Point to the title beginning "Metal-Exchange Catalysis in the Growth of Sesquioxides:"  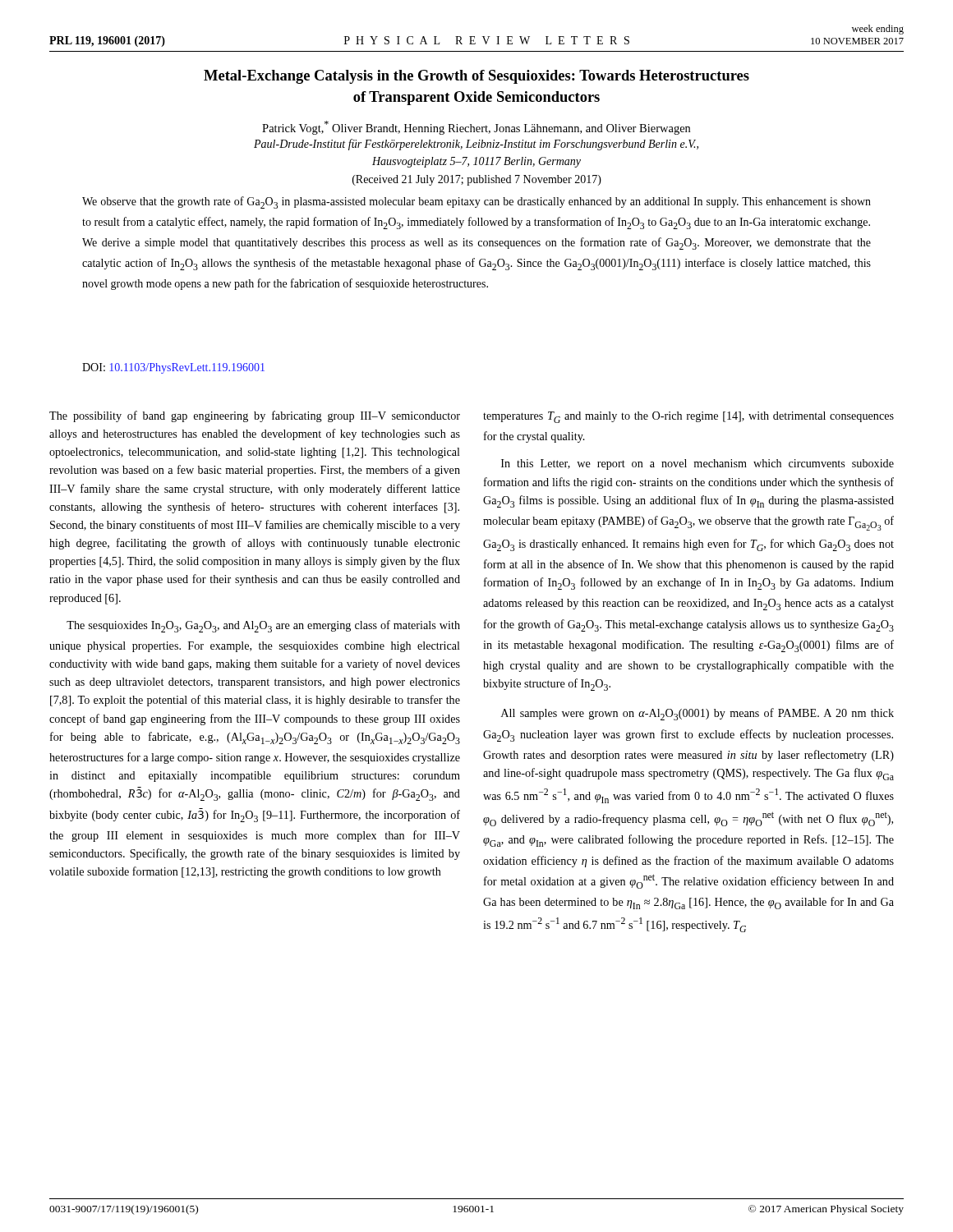coord(476,126)
